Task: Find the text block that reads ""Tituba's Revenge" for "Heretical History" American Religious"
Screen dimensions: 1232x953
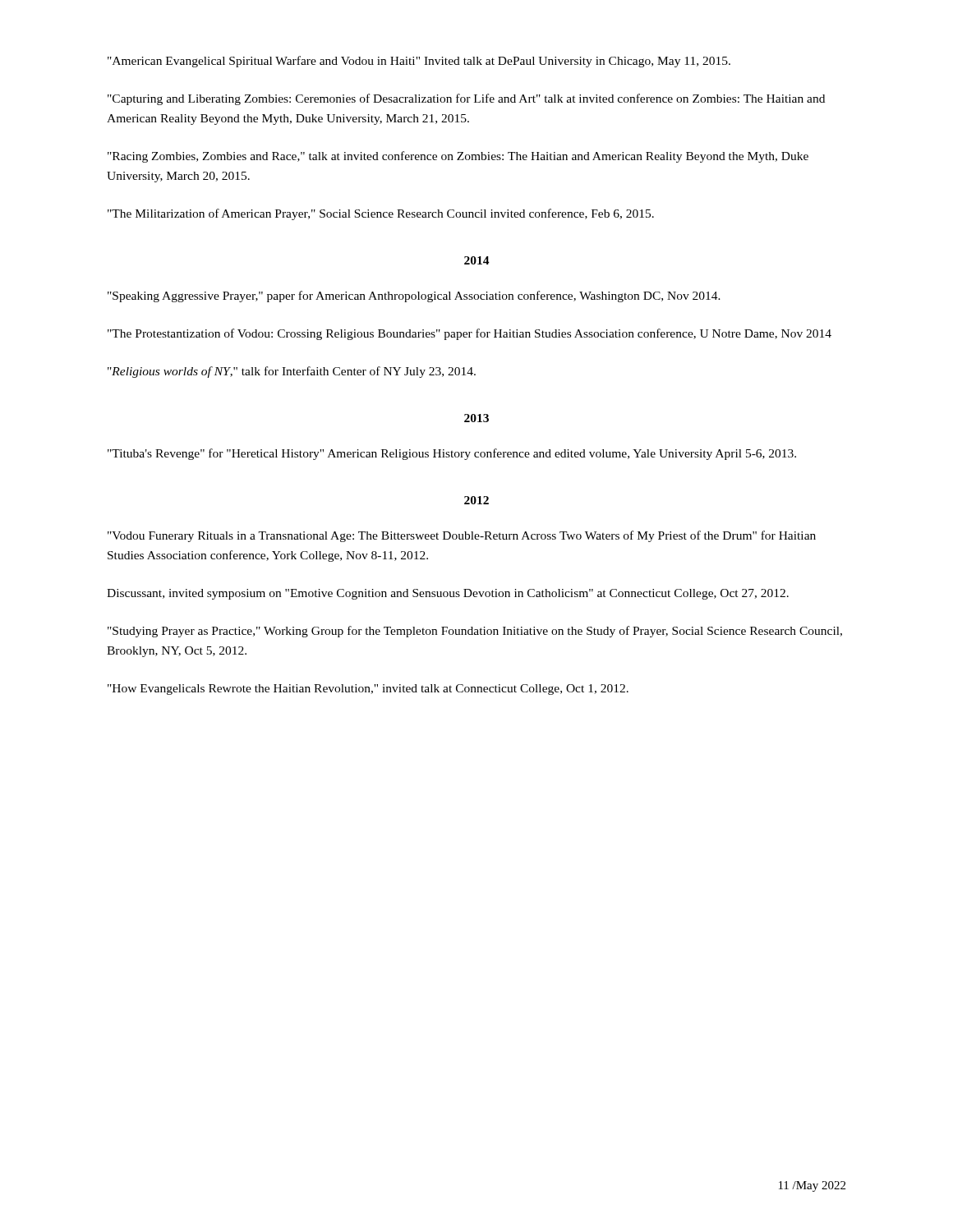Action: pos(452,453)
